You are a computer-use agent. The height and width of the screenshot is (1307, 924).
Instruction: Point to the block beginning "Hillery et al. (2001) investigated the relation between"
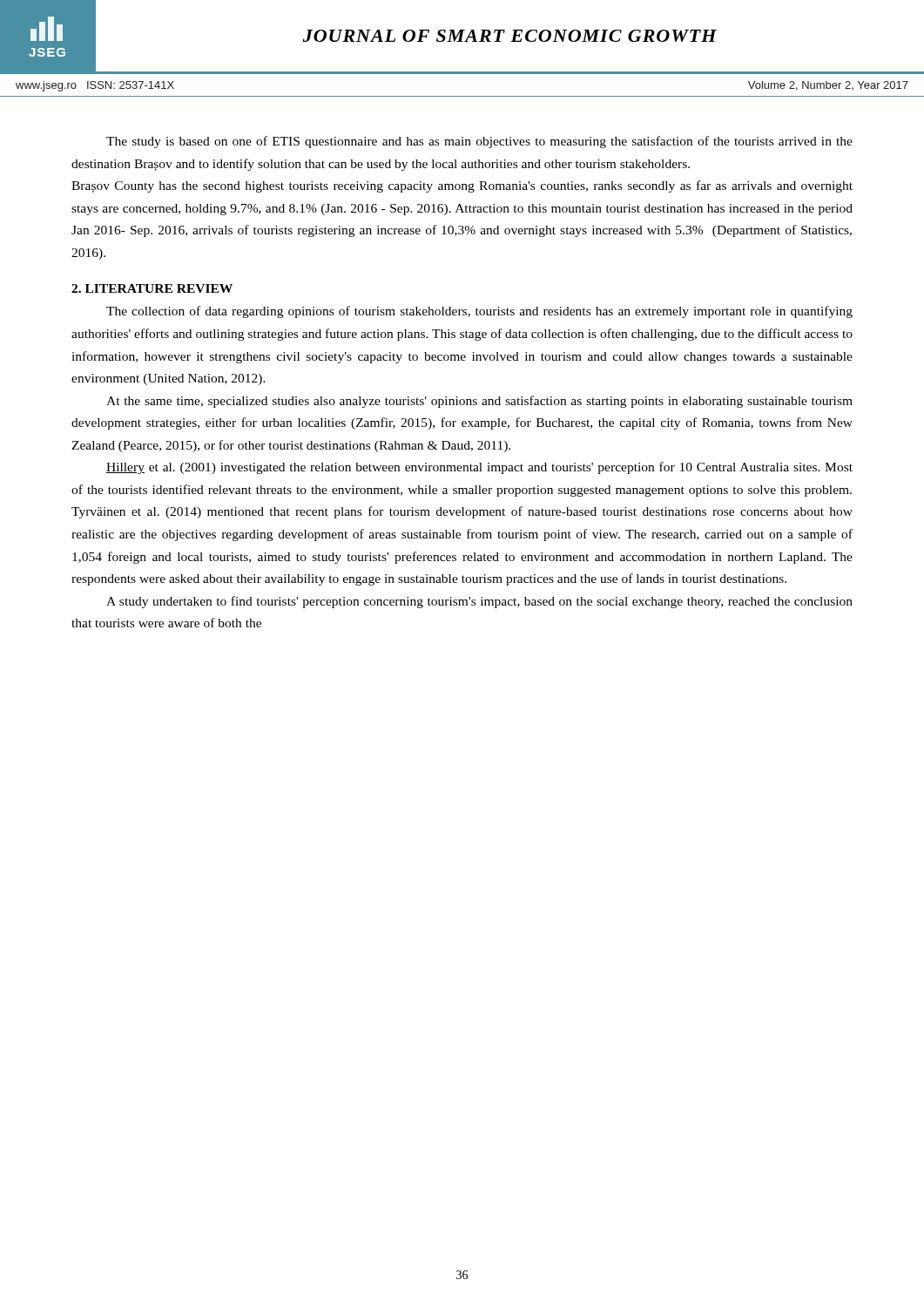pyautogui.click(x=462, y=523)
